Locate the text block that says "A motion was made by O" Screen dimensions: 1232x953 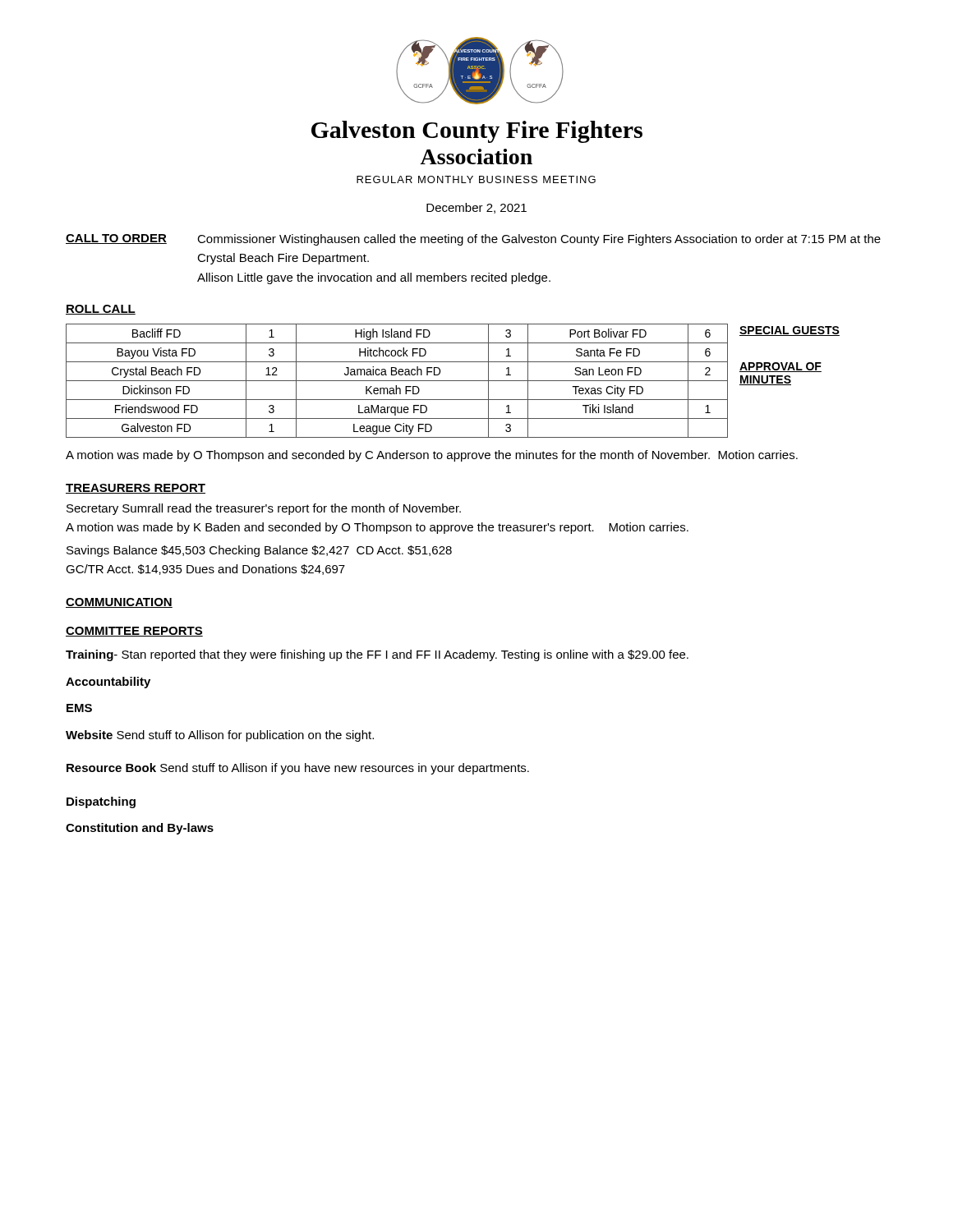point(432,454)
